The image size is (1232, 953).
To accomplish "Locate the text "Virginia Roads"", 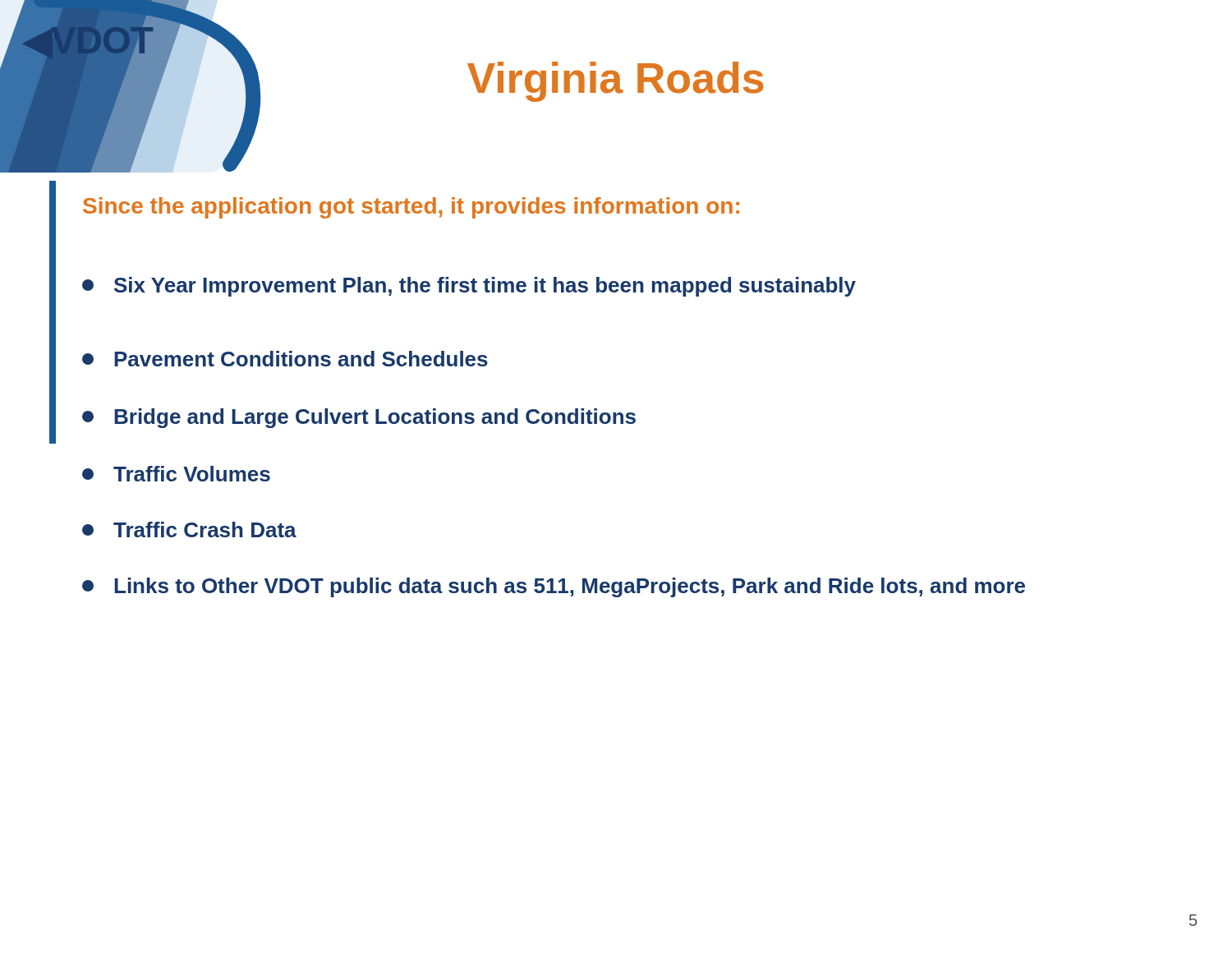I will [616, 78].
